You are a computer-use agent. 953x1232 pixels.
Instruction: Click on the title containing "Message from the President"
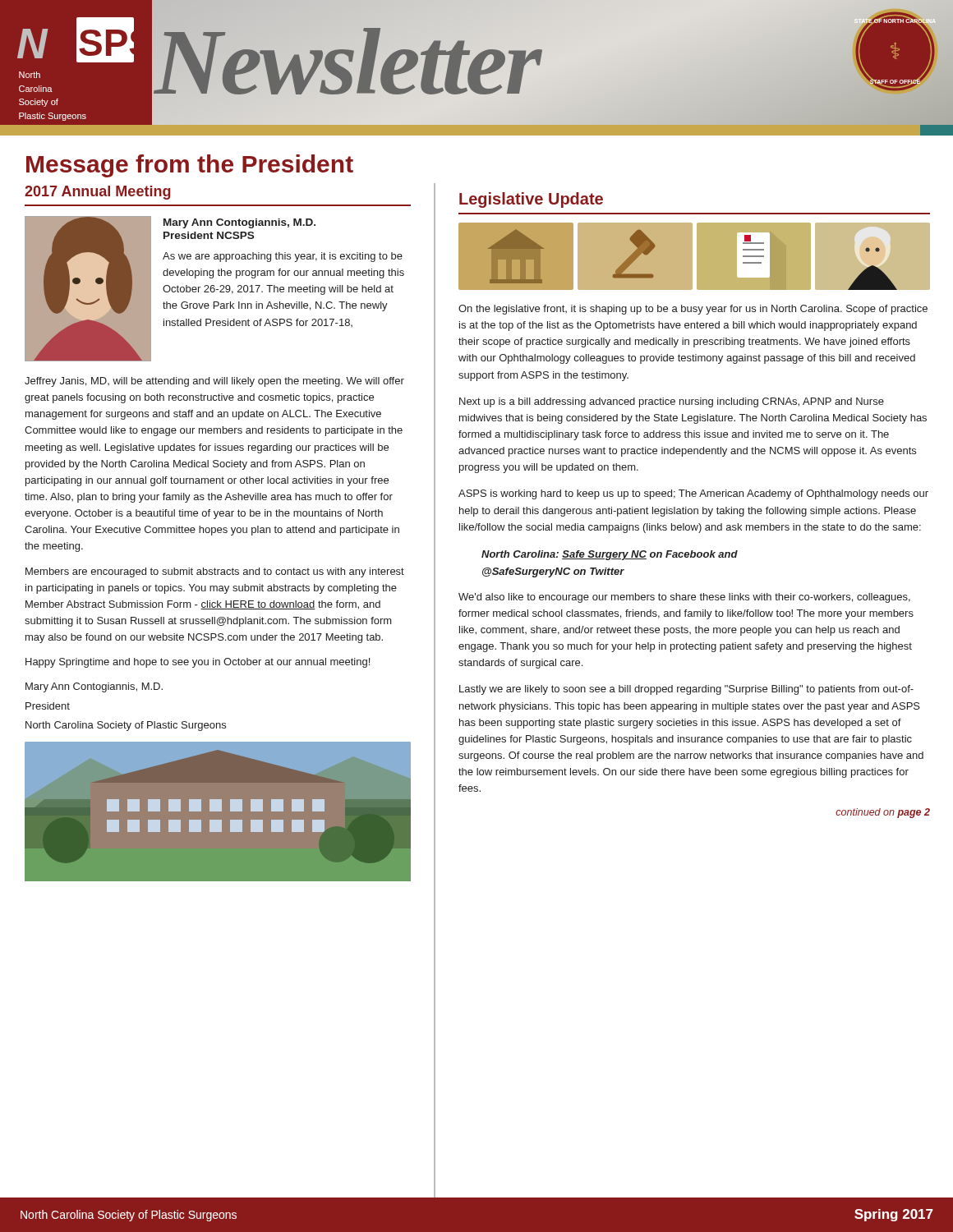tap(189, 164)
